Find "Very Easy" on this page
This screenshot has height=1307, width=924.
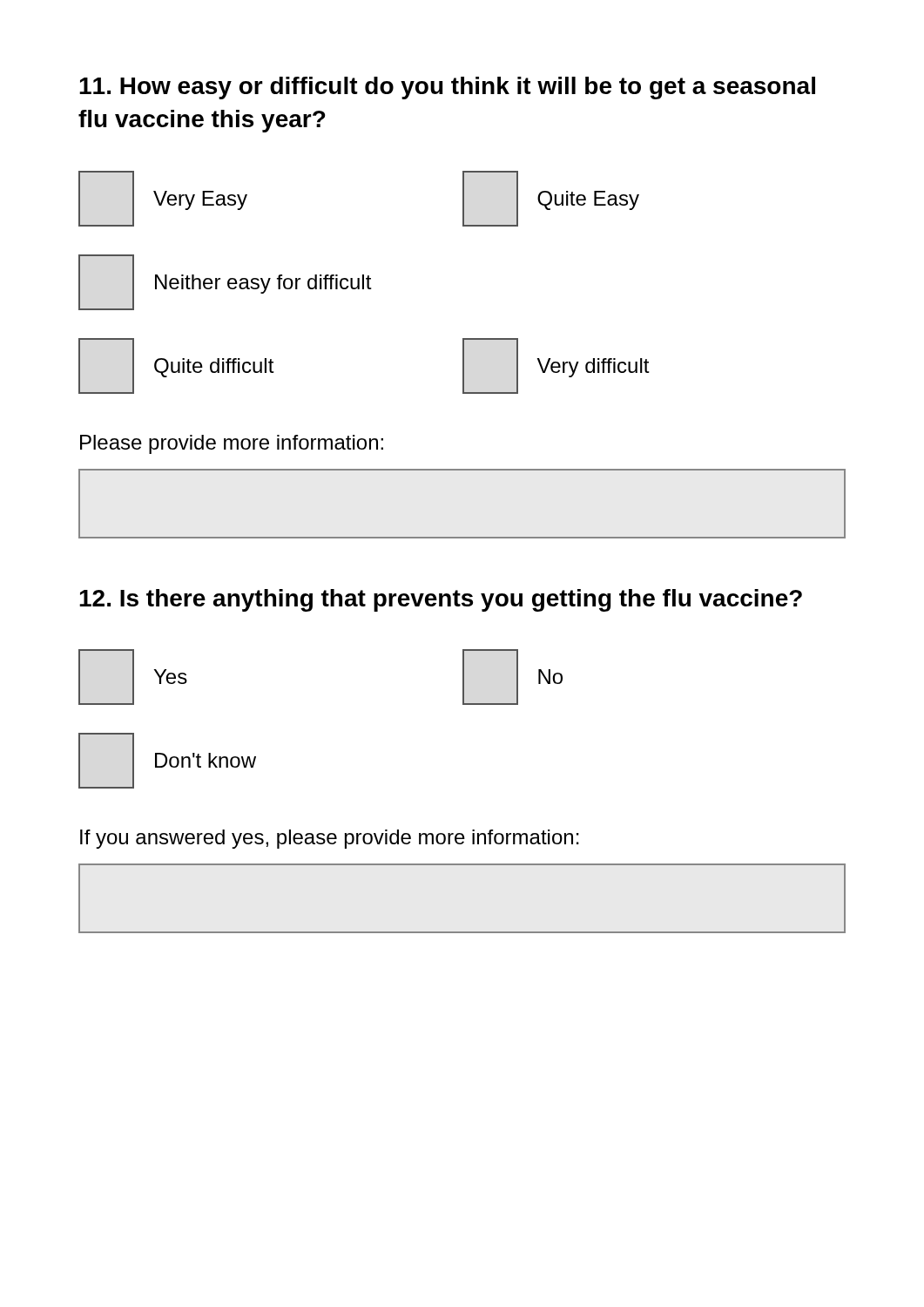coord(163,198)
